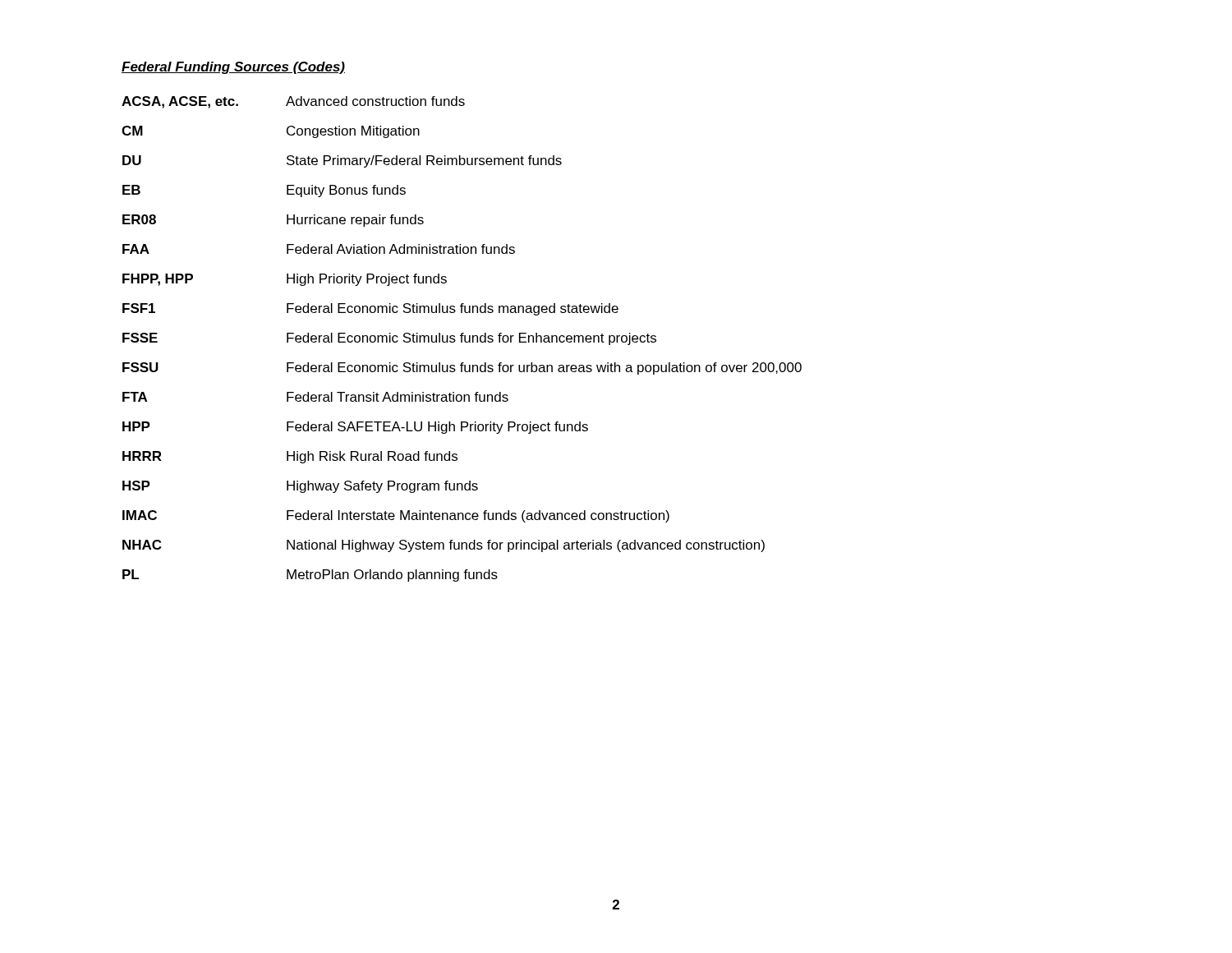
Task: Locate the list item with the text "ER08 Hurricane repair funds"
Action: pyautogui.click(x=136, y=221)
